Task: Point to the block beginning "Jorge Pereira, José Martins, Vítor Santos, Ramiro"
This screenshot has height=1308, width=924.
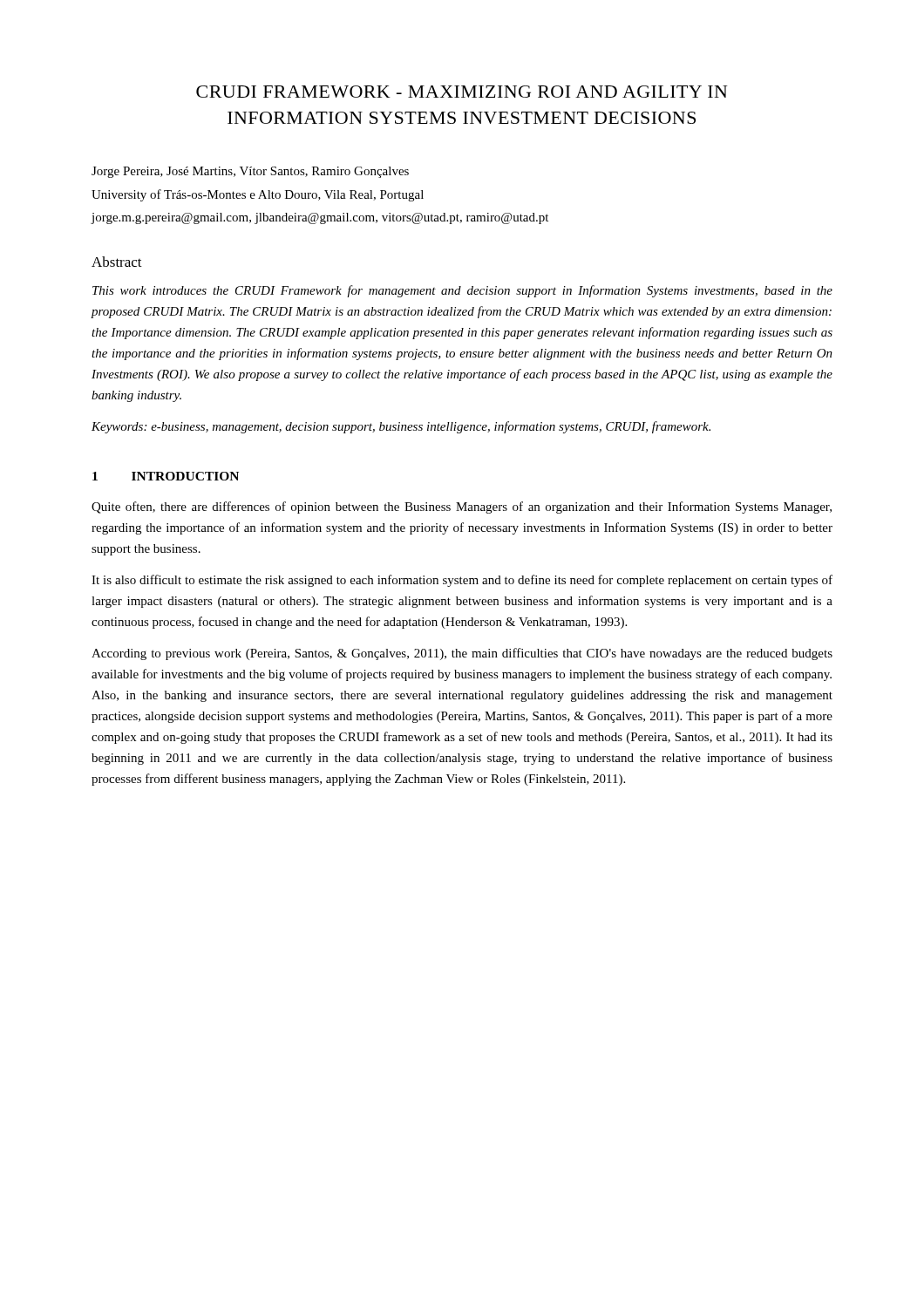Action: (x=250, y=172)
